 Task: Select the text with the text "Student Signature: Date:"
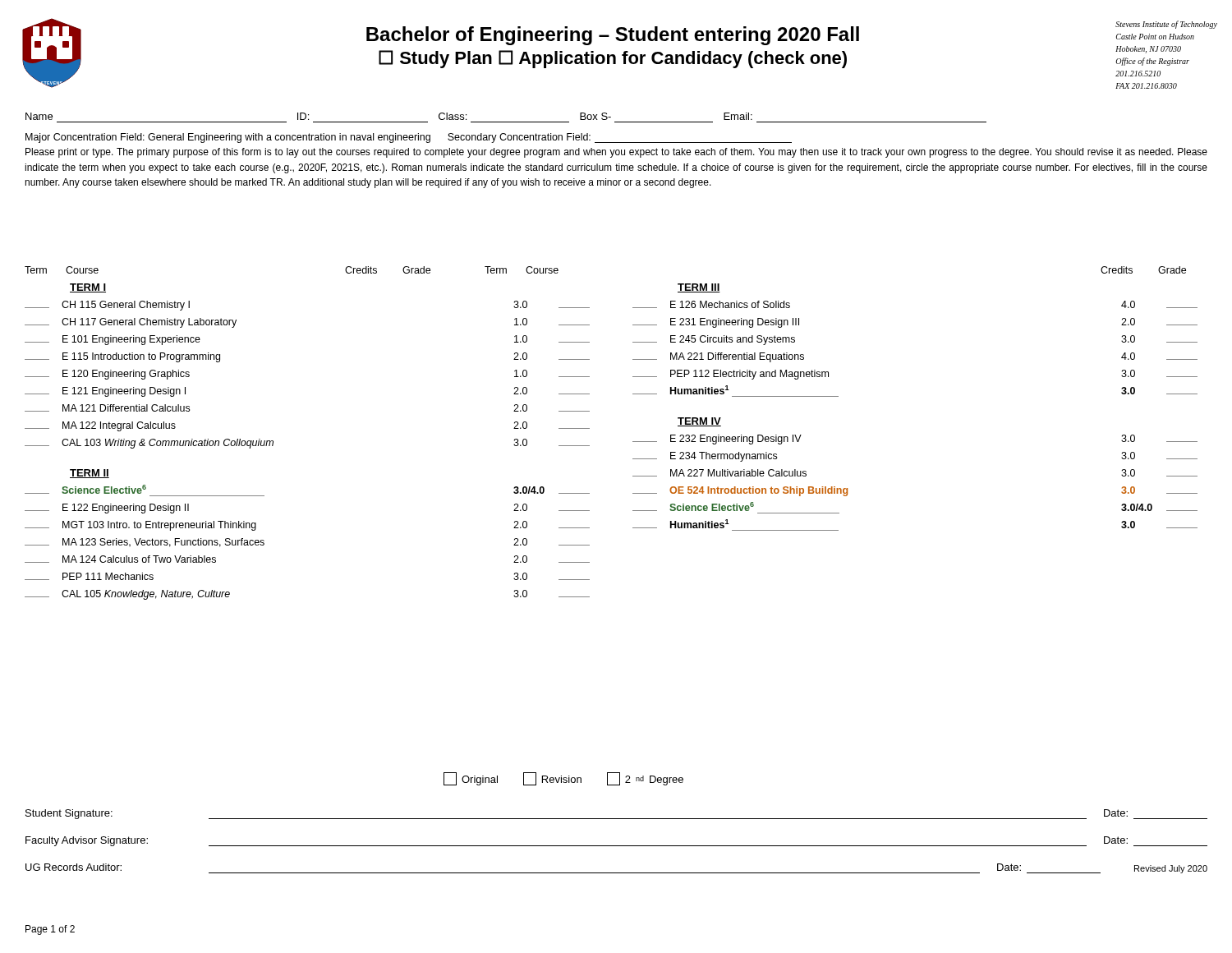pos(616,812)
